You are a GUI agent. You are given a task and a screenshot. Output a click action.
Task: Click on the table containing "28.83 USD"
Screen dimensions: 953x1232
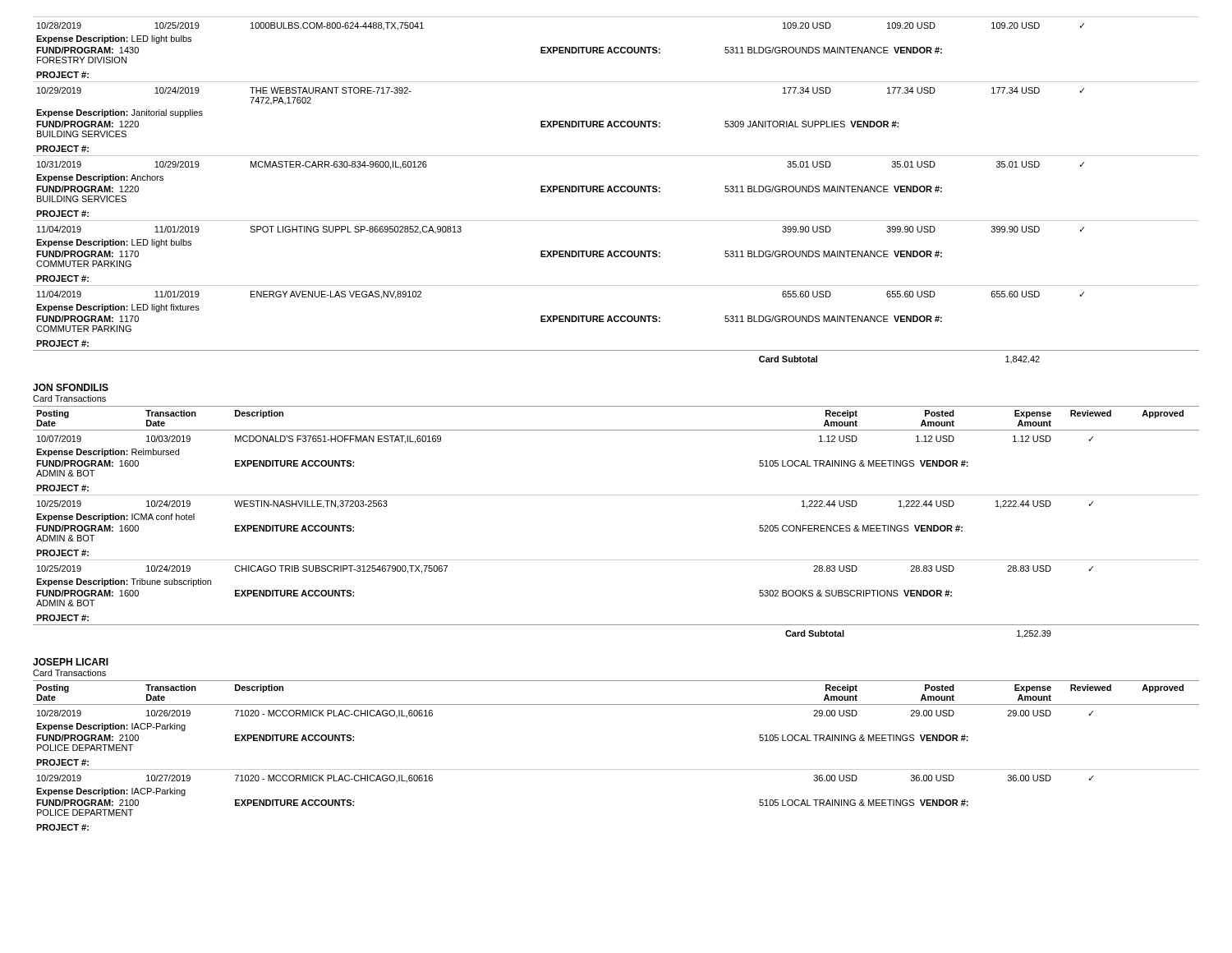click(x=616, y=524)
